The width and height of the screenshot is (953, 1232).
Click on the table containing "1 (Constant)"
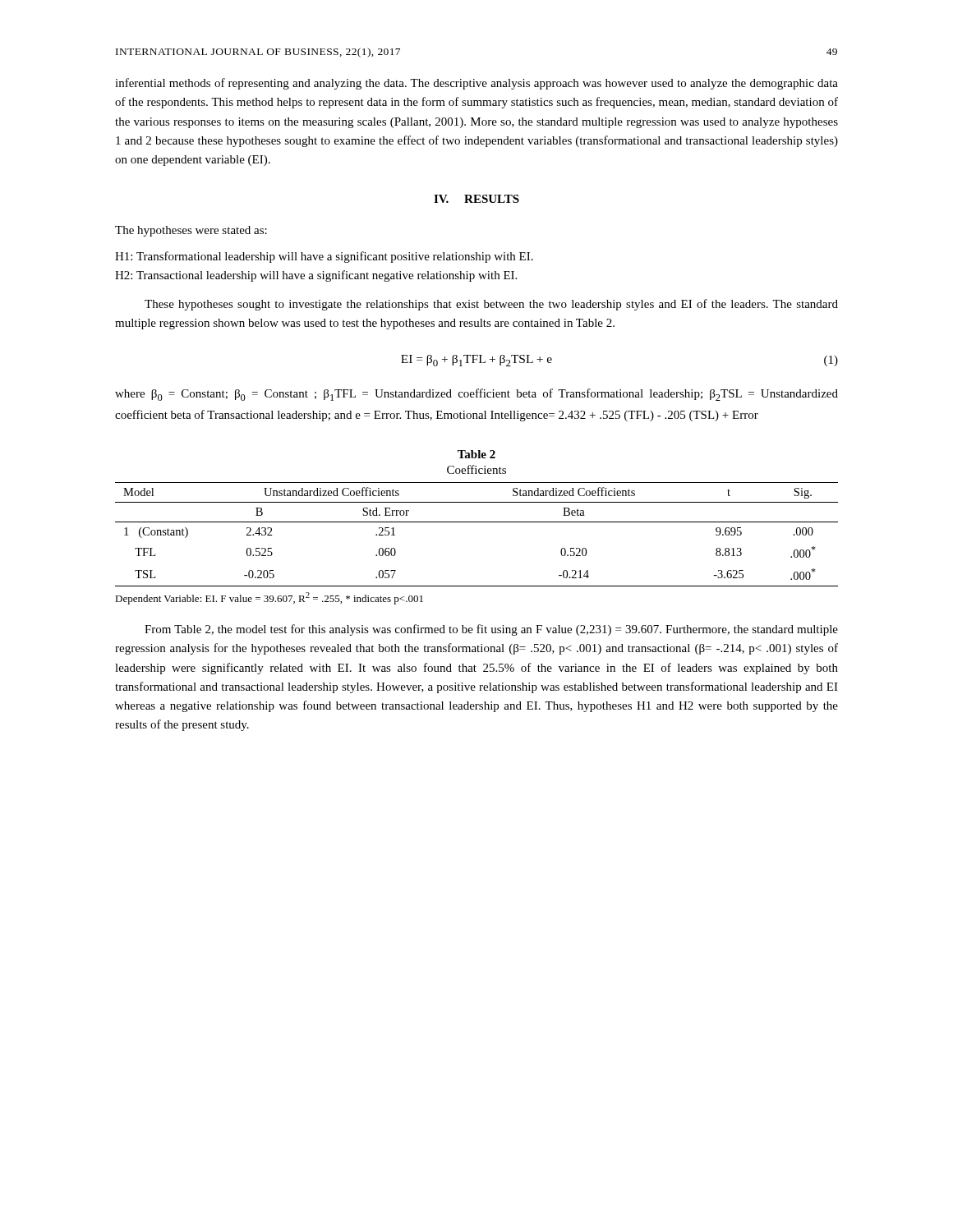coord(476,527)
